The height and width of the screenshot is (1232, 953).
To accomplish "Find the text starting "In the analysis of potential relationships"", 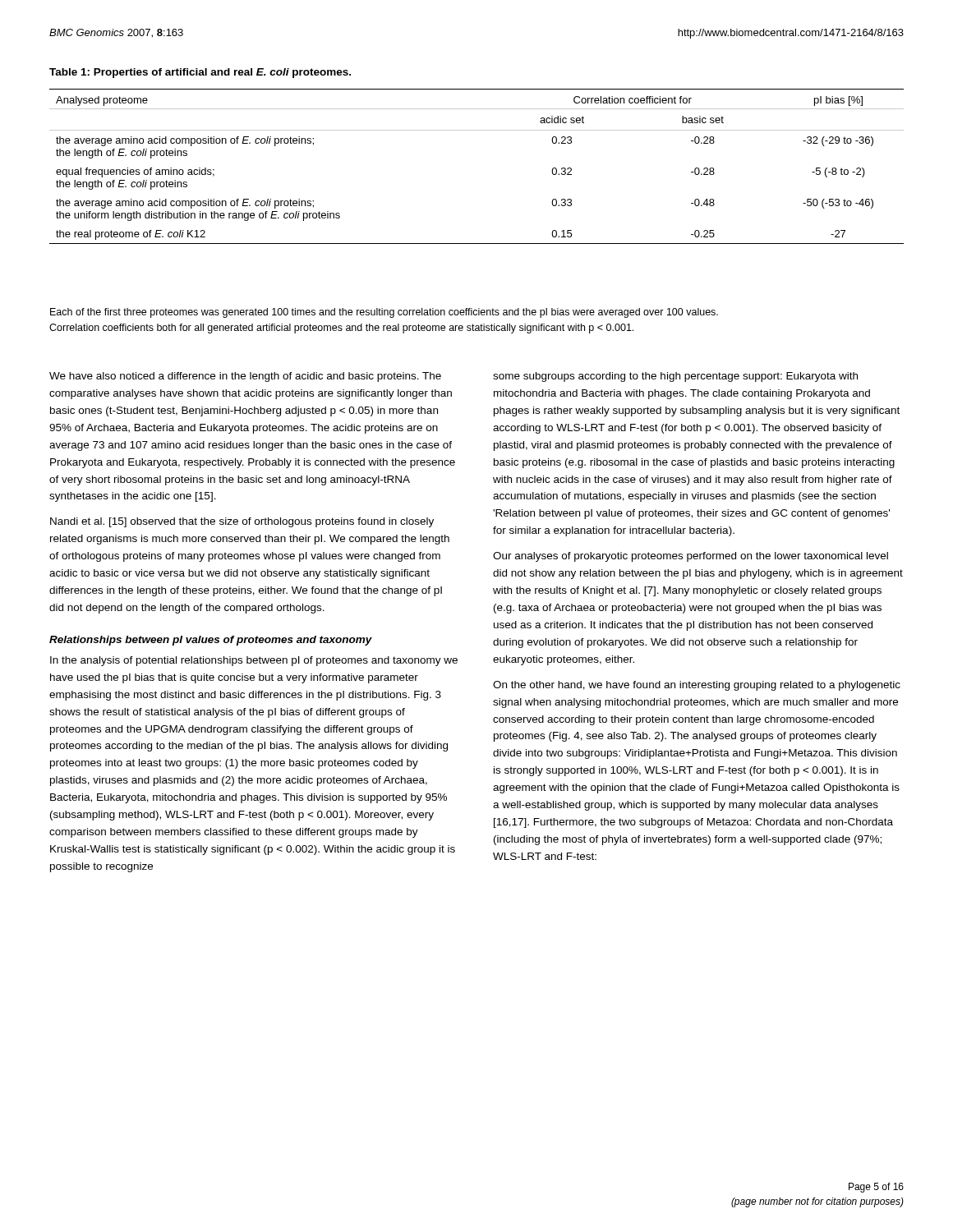I will click(x=254, y=763).
